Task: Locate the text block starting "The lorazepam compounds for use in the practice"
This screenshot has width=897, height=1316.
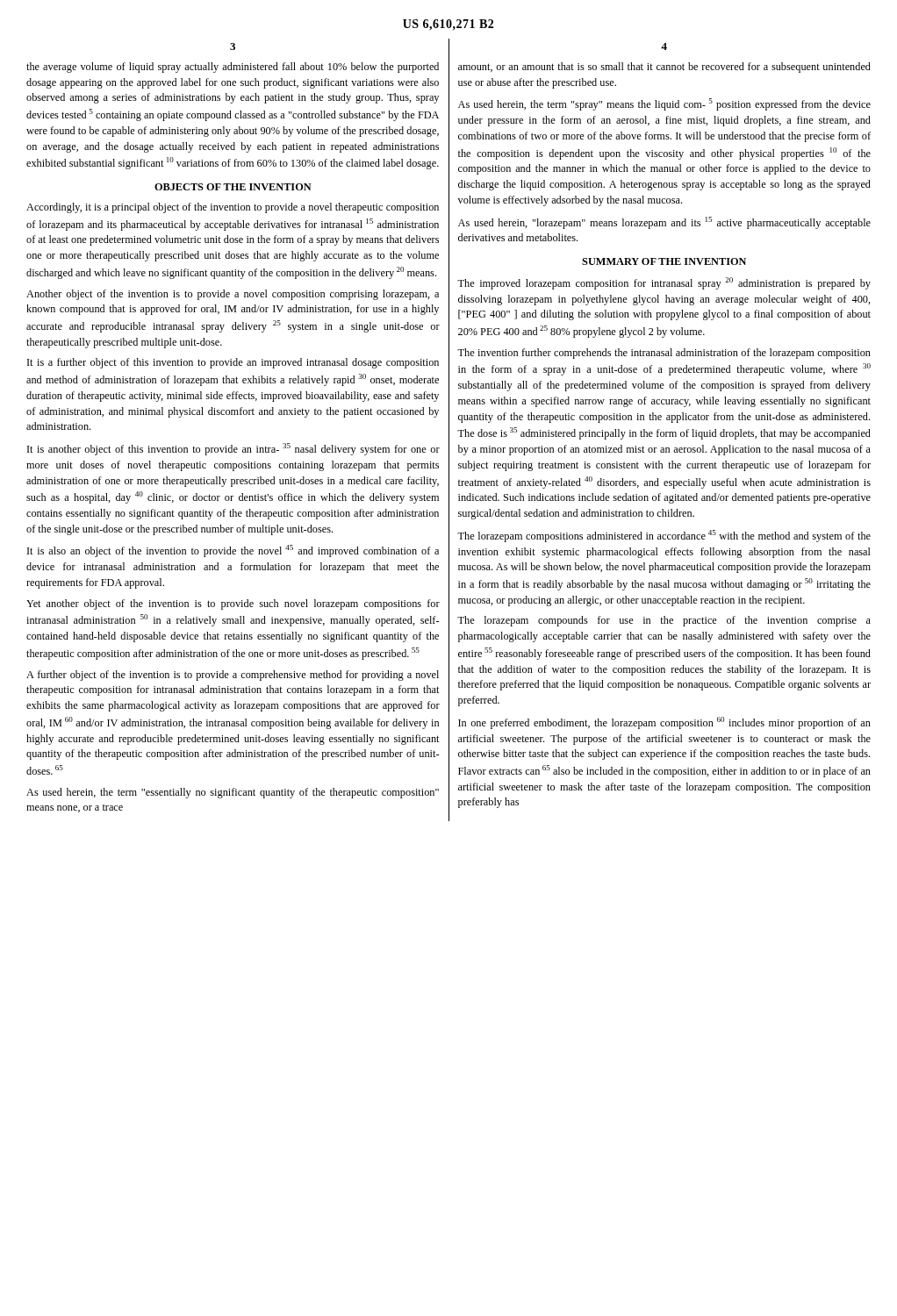Action: (x=664, y=660)
